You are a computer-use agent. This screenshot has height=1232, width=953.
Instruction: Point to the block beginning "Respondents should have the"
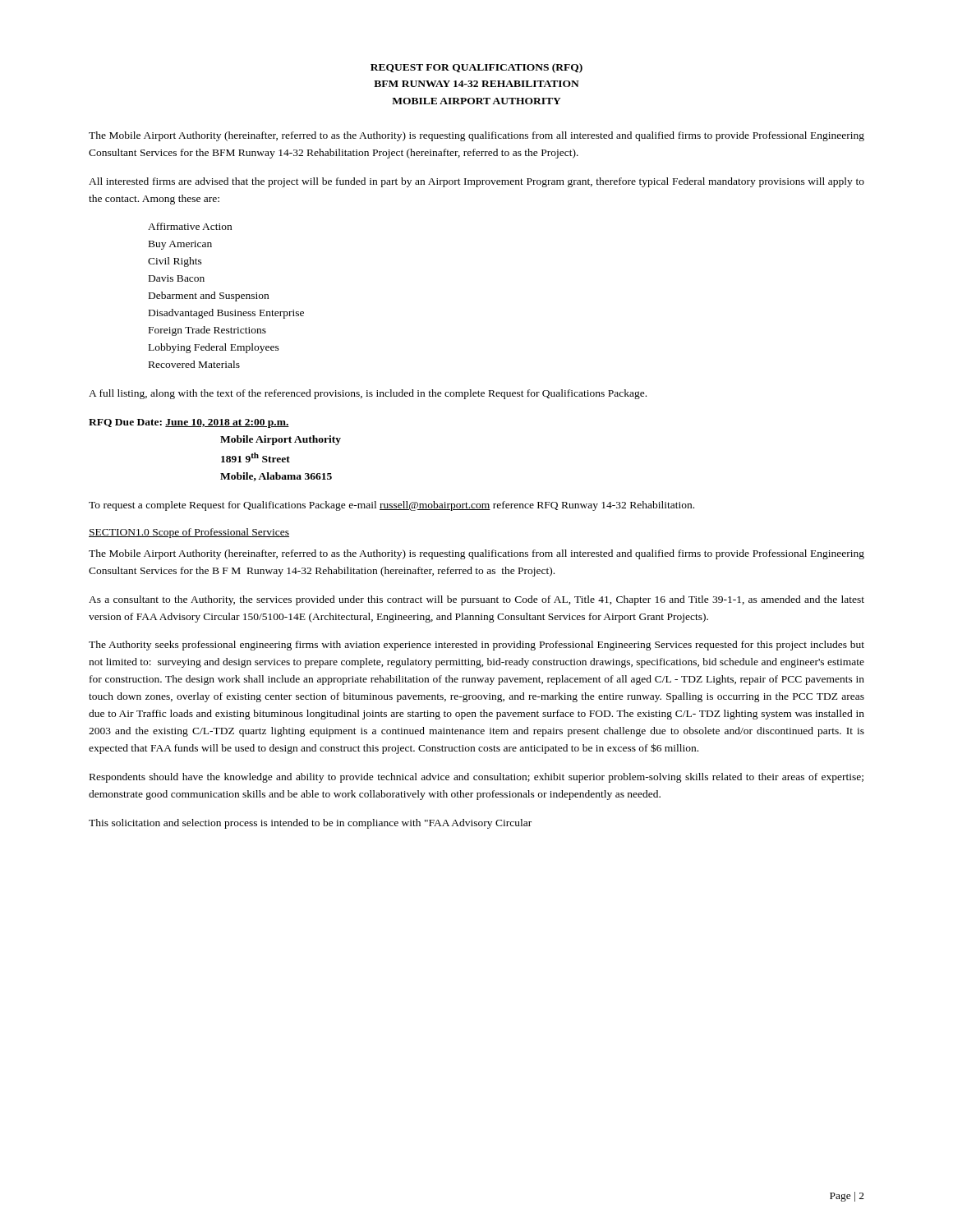[476, 785]
